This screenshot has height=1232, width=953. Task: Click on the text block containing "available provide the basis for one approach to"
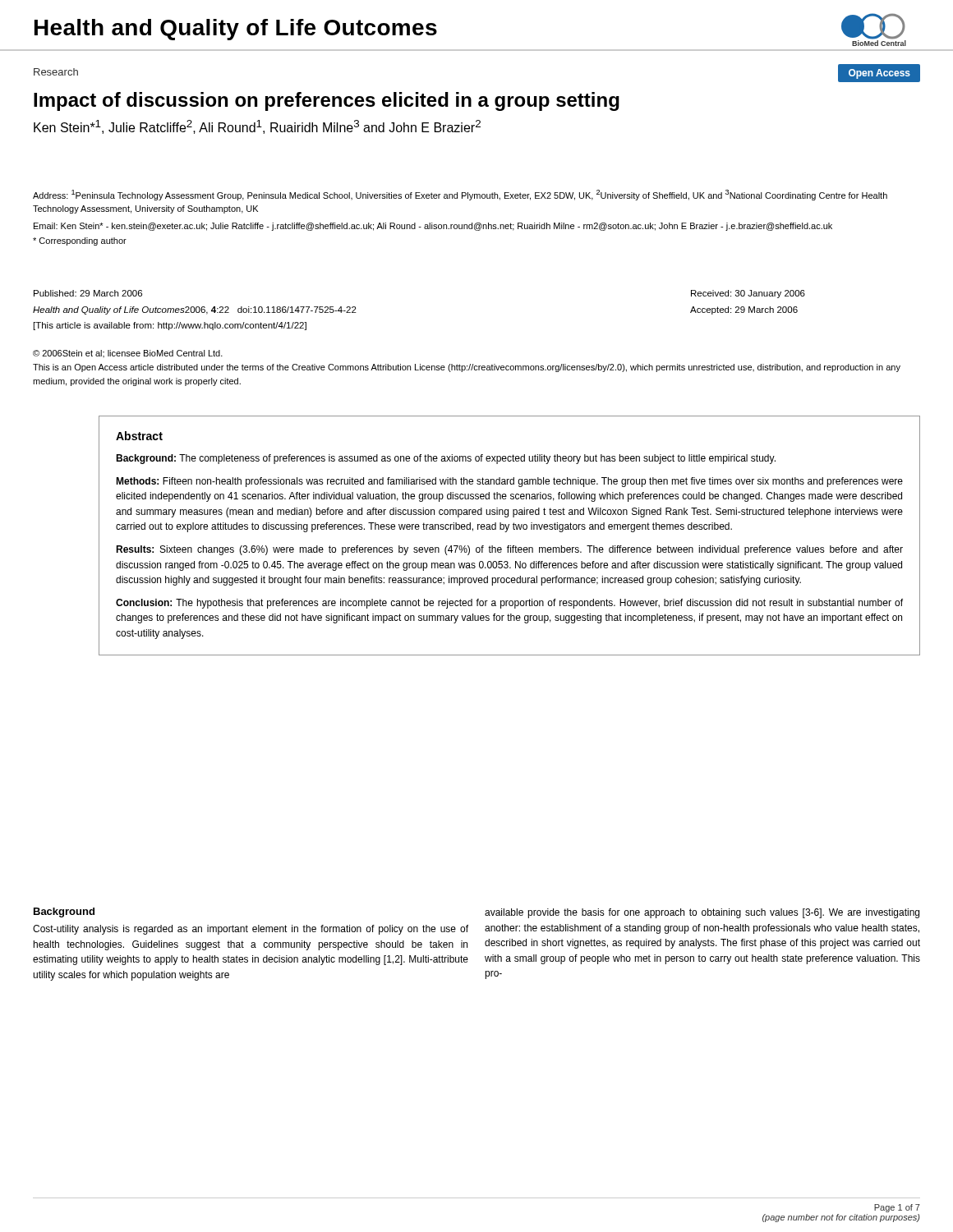pos(702,943)
